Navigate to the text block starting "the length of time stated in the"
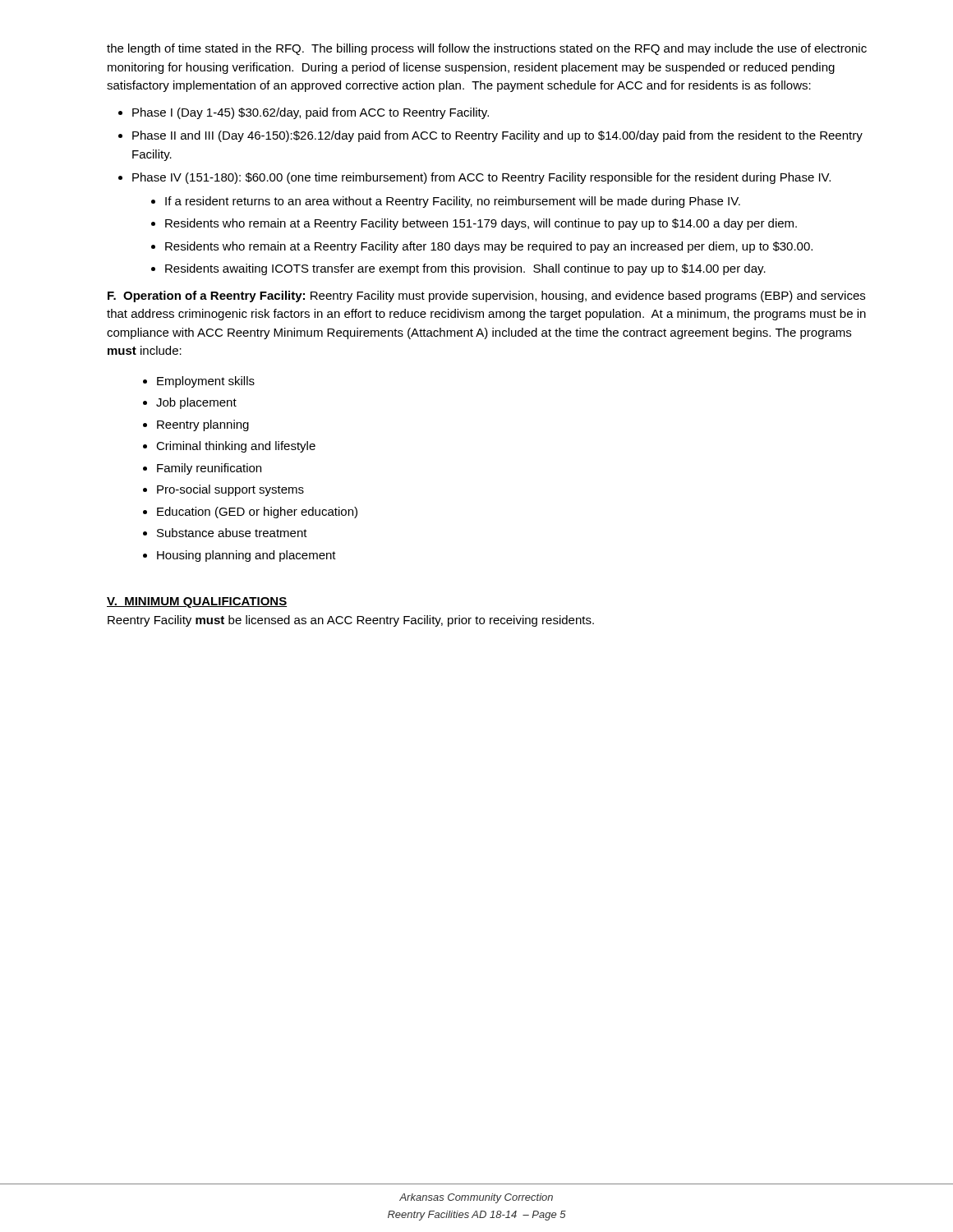Viewport: 953px width, 1232px height. [x=487, y=67]
